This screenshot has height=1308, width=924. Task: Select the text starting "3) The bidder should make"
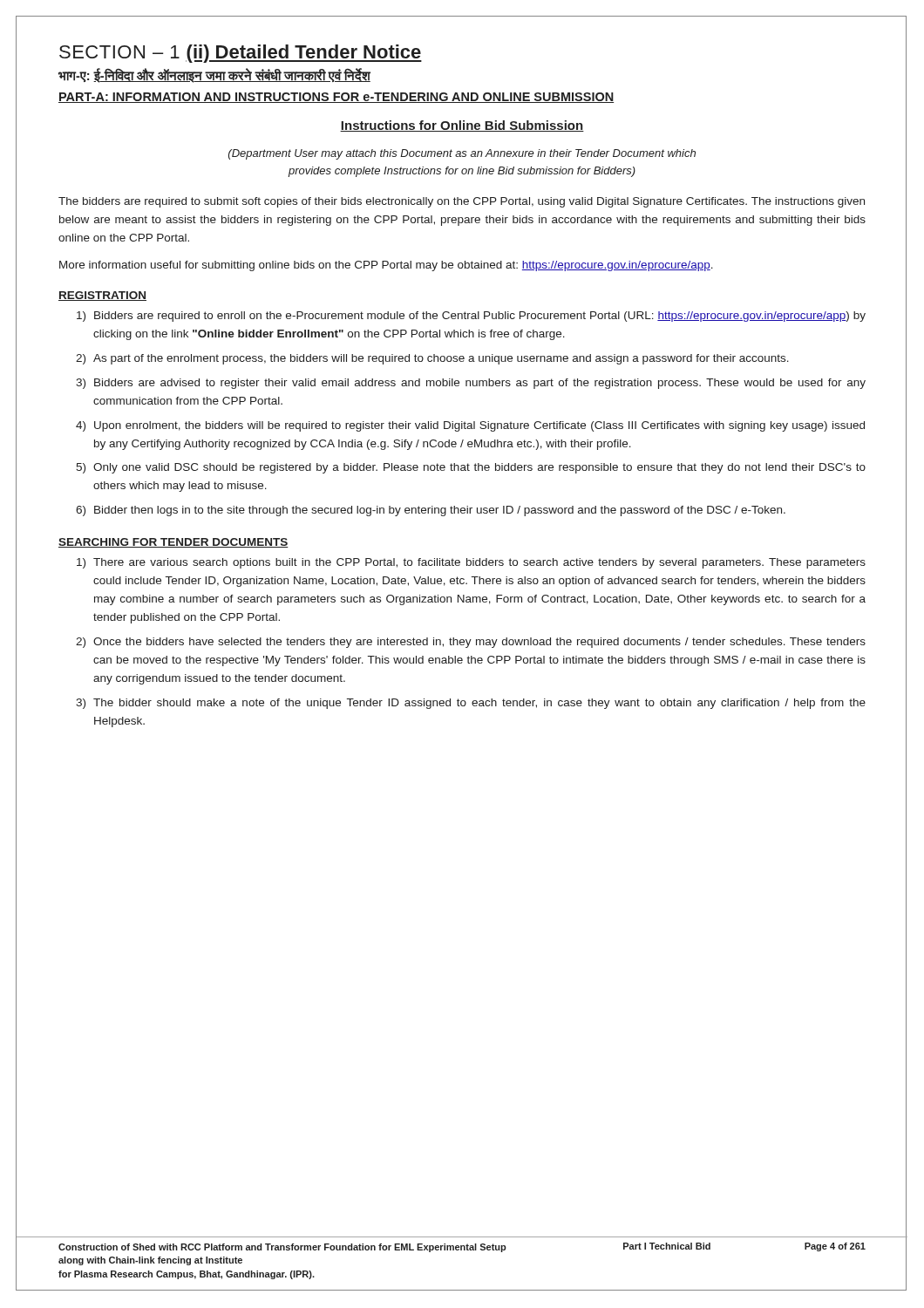point(462,712)
